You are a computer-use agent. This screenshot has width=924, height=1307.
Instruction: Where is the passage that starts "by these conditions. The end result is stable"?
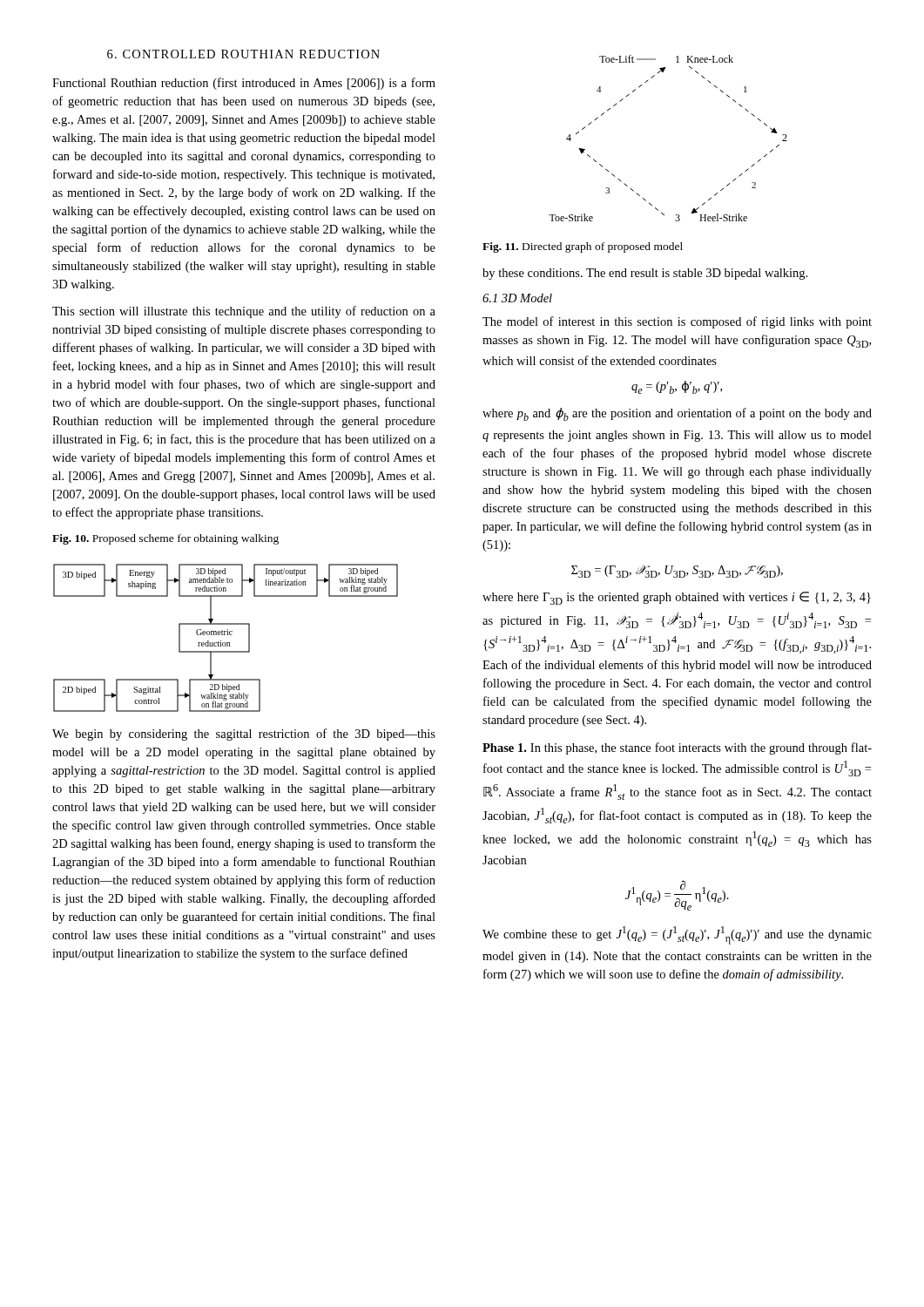tap(677, 273)
